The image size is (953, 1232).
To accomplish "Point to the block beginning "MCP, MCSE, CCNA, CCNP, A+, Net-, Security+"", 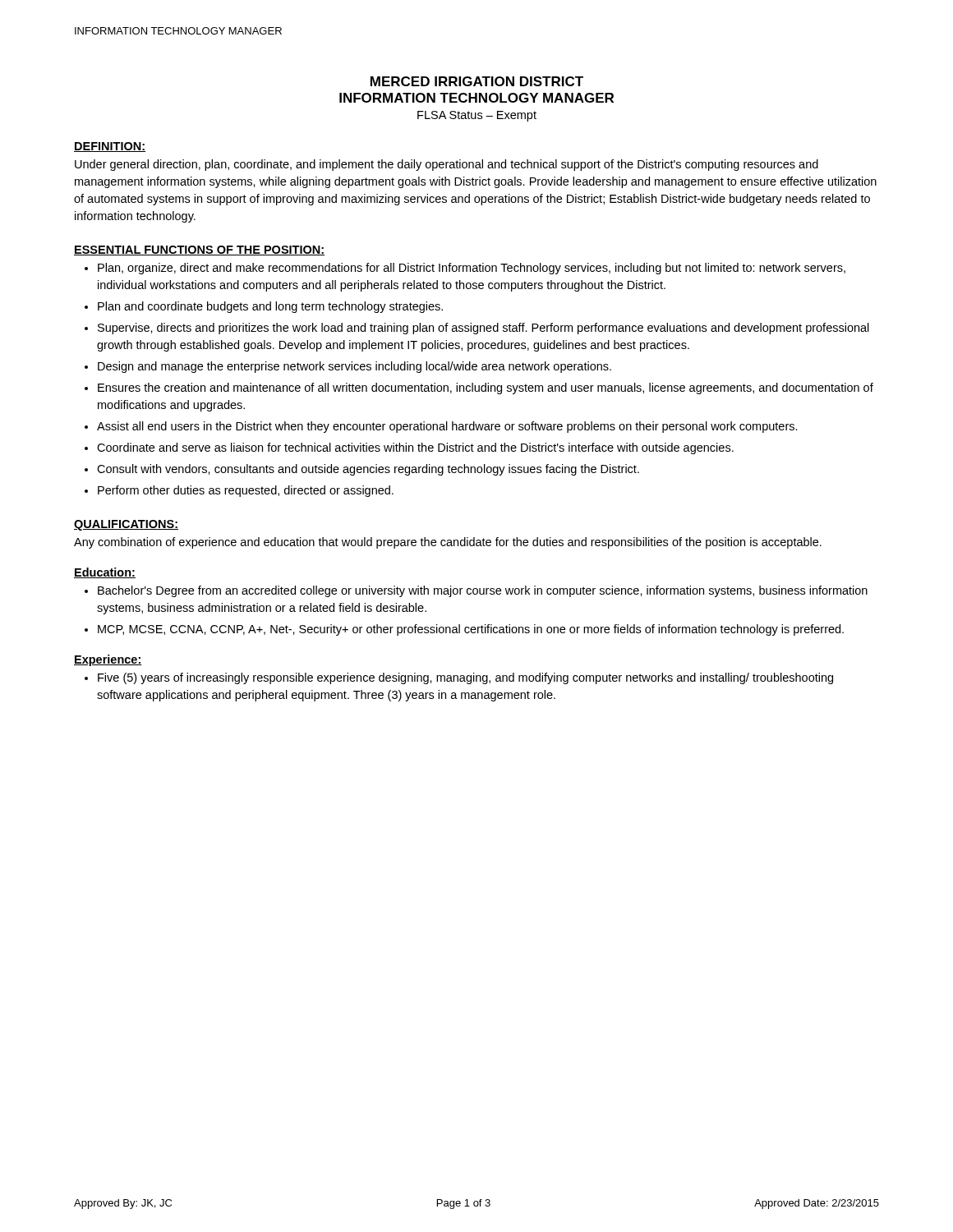I will 471,629.
